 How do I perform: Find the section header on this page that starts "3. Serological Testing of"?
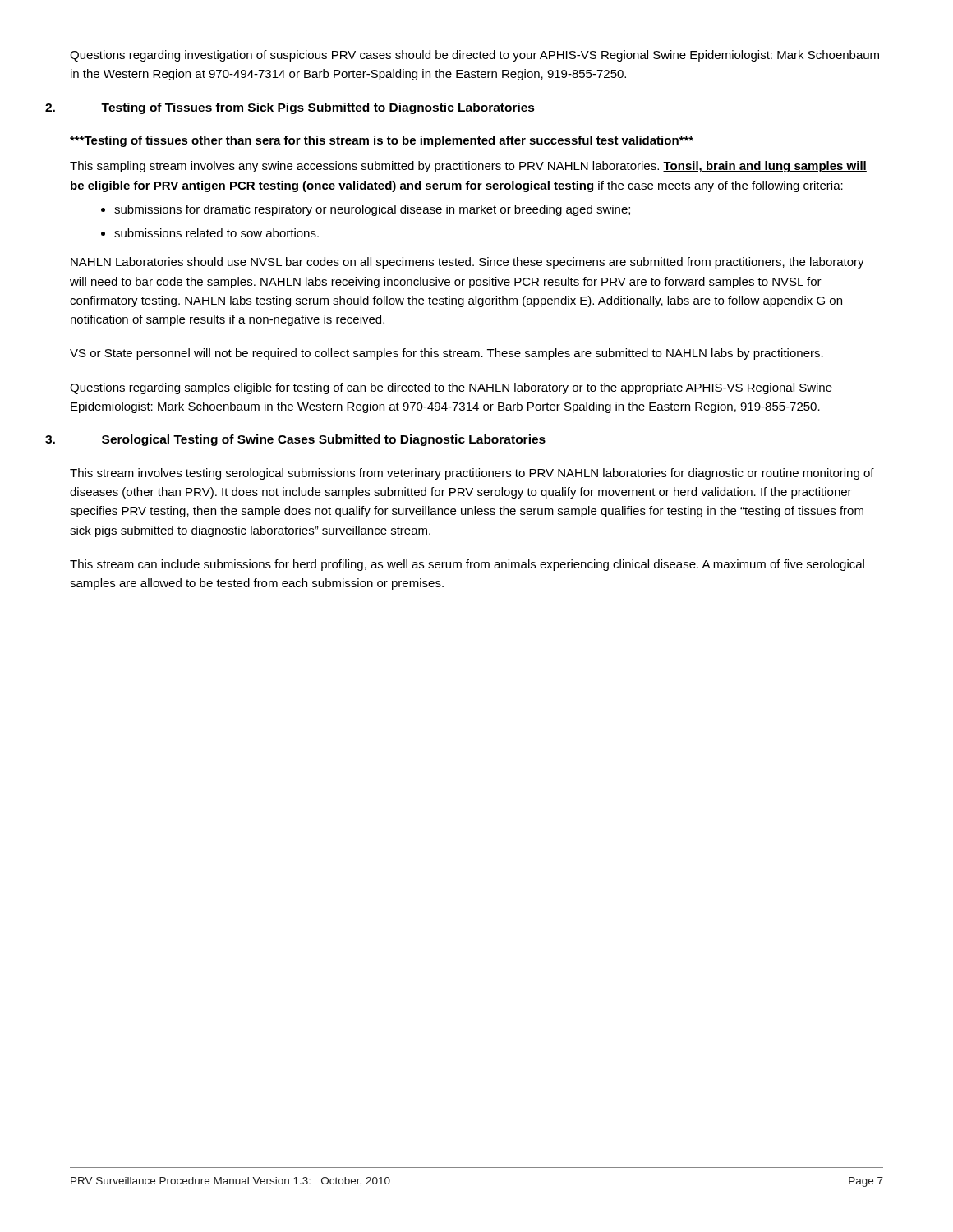pyautogui.click(x=308, y=439)
